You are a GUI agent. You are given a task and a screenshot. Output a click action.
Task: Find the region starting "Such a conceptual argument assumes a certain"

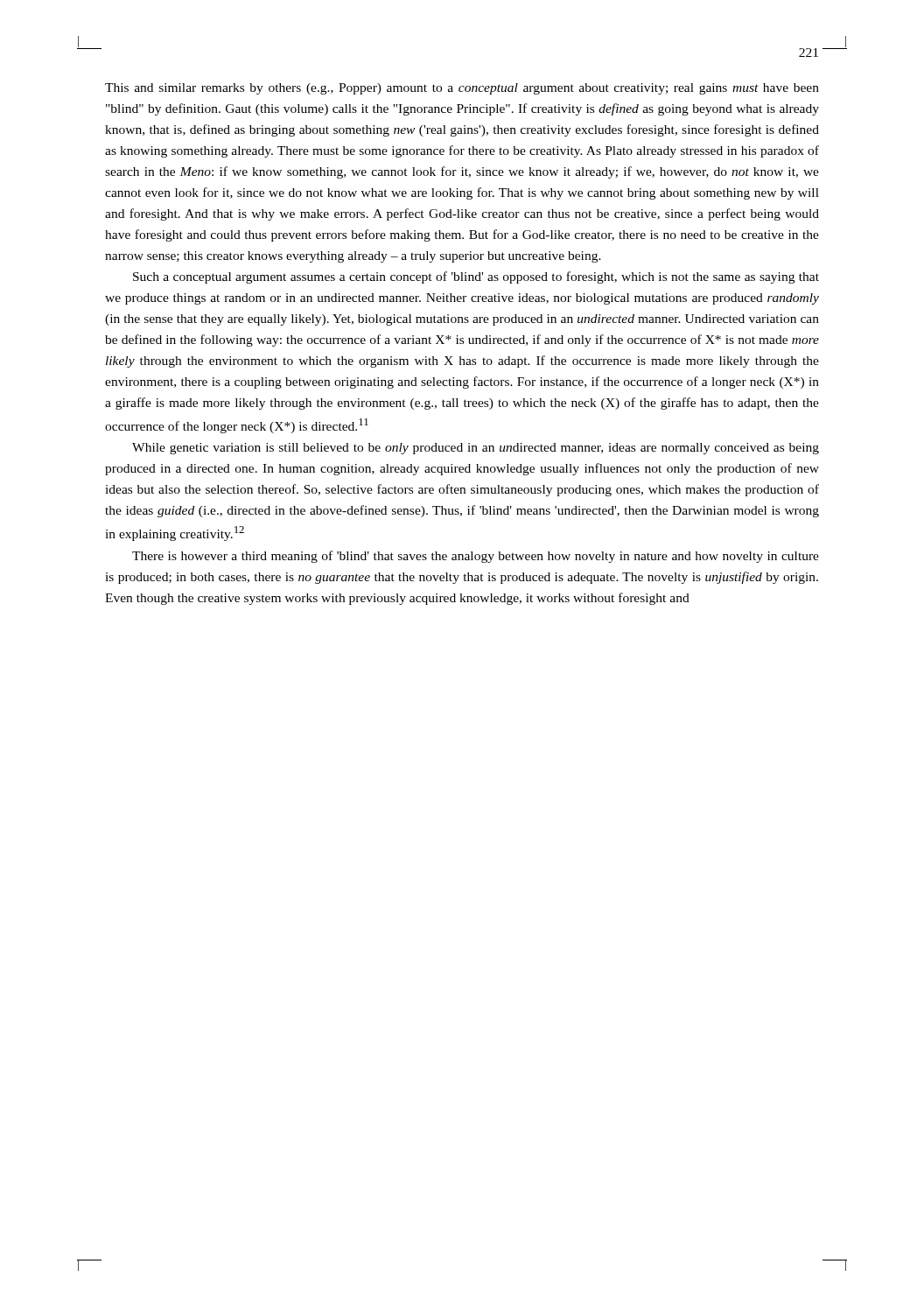click(x=462, y=352)
